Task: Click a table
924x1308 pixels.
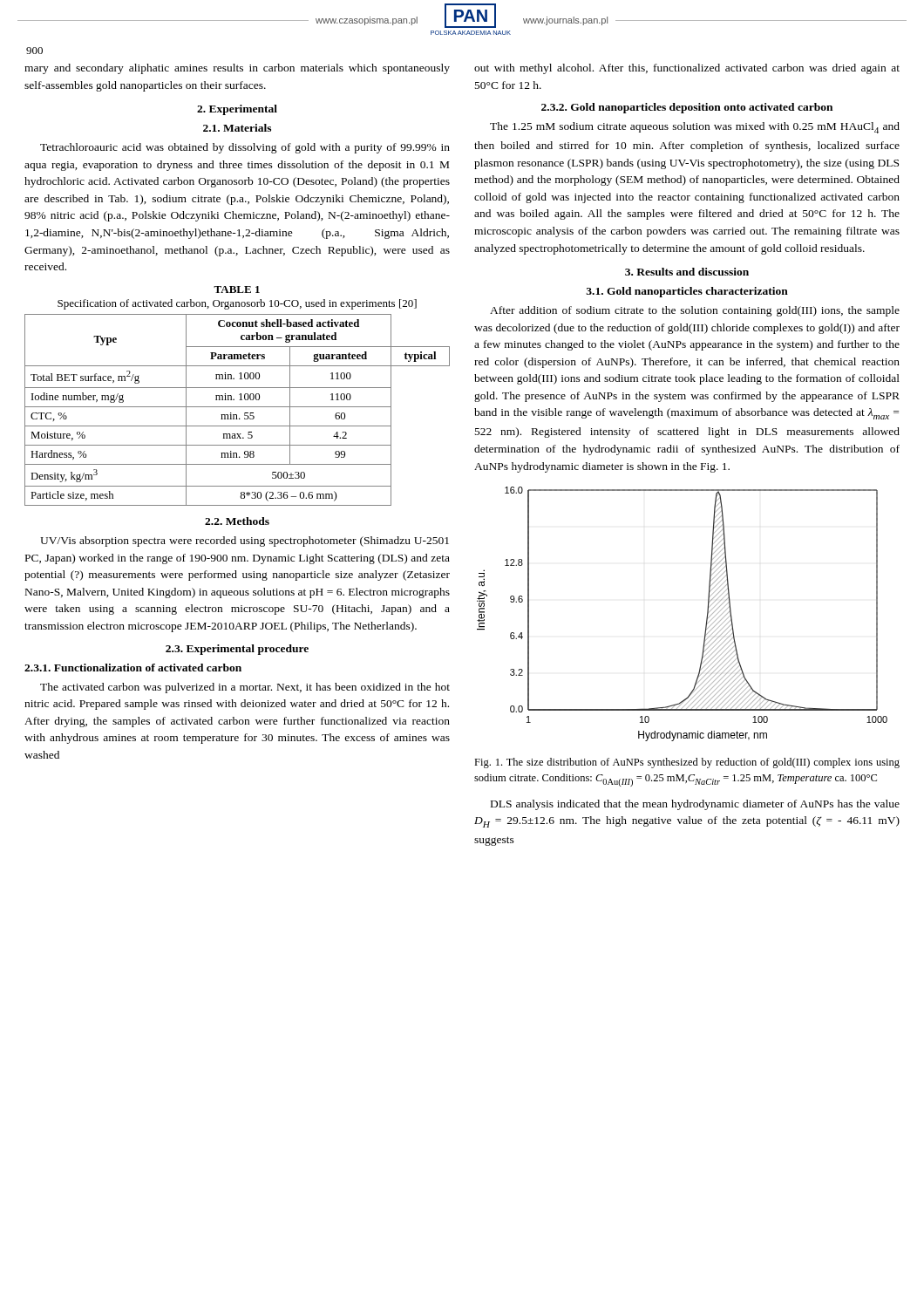Action: pos(237,410)
